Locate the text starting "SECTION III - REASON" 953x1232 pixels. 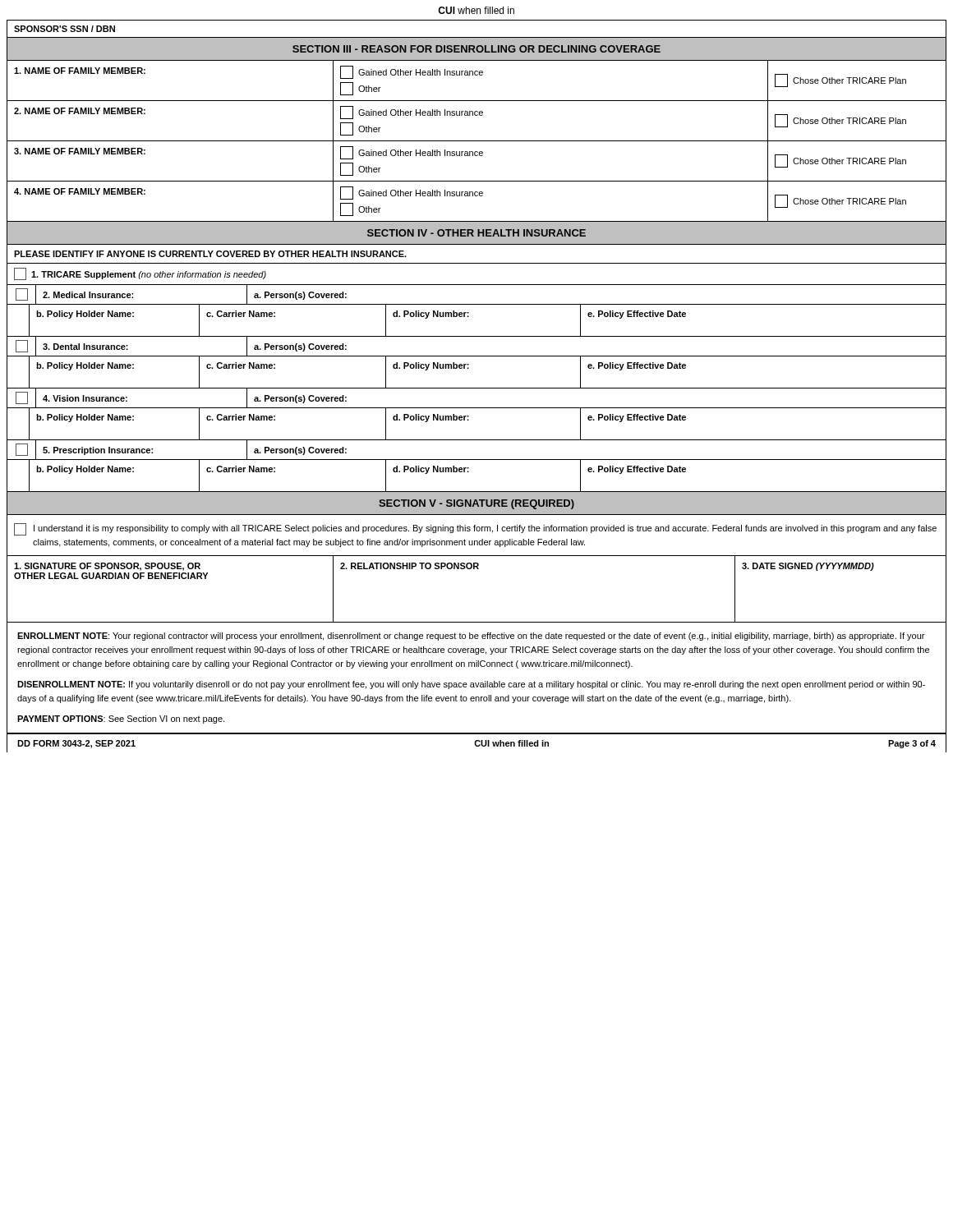[476, 49]
